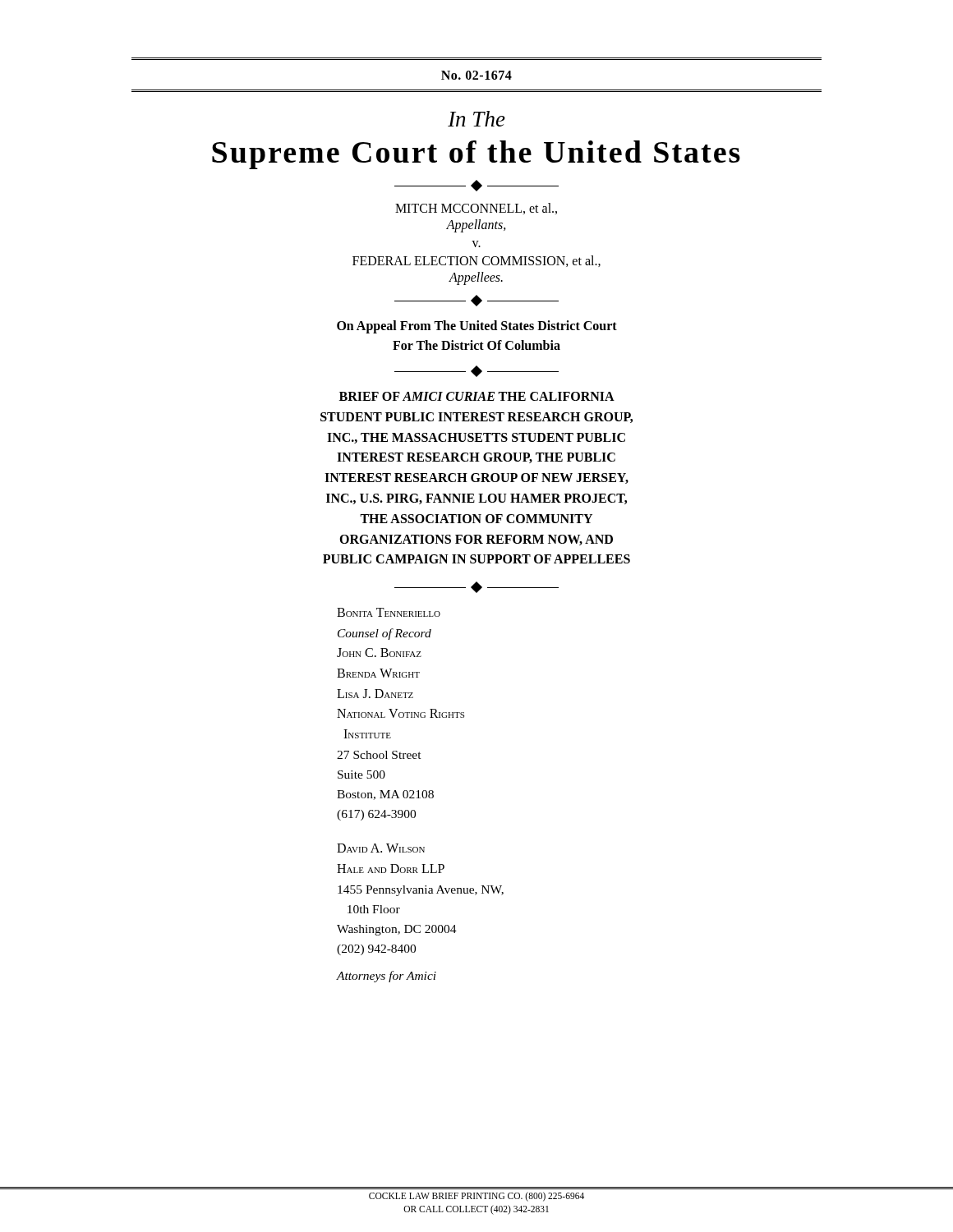Viewport: 953px width, 1232px height.
Task: Click the passage that begins "FEDERAL ELECTION COMMISSION, et"
Action: (476, 261)
